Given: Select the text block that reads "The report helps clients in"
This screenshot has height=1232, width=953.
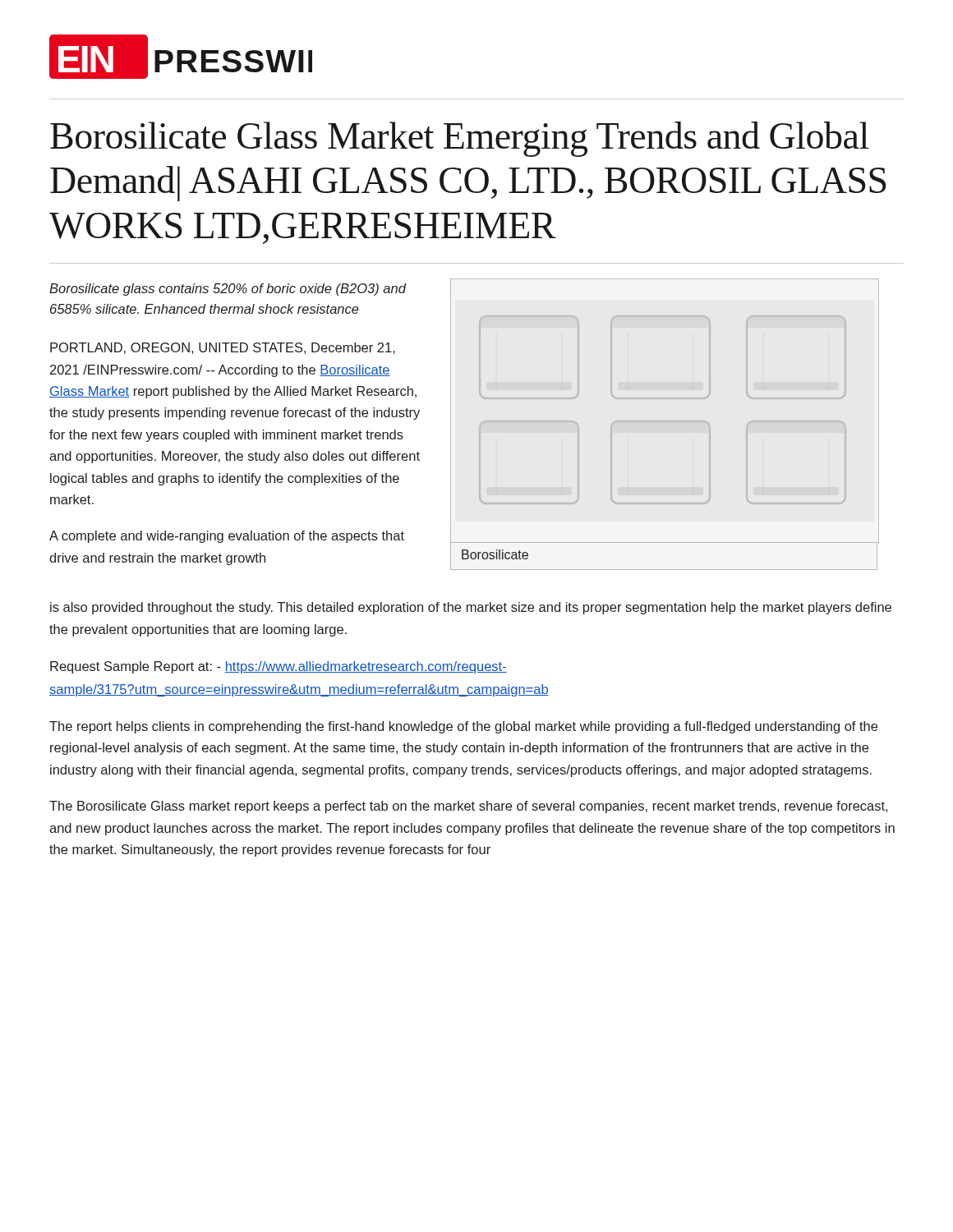Looking at the screenshot, I should 464,748.
